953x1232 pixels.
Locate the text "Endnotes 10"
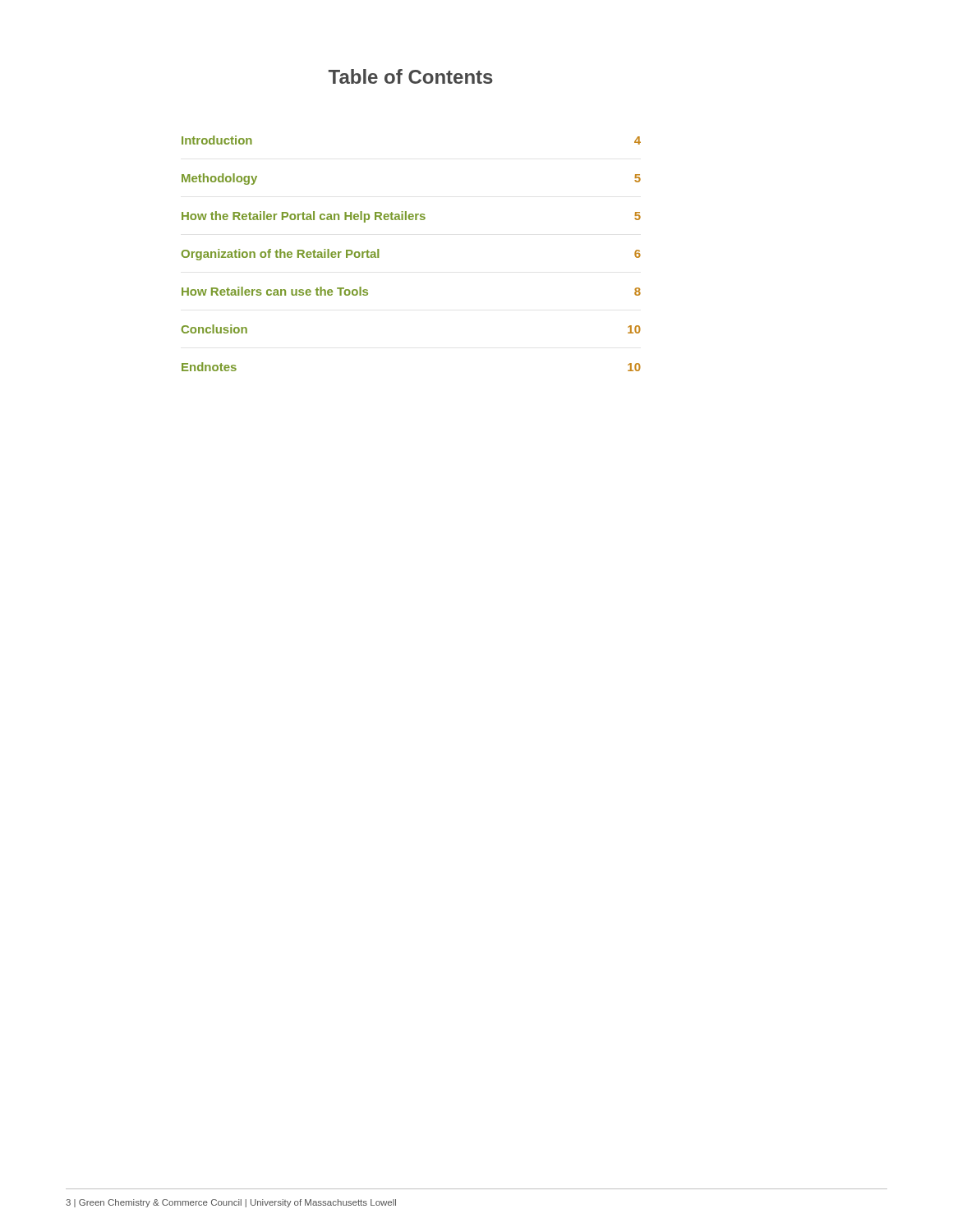coord(207,366)
